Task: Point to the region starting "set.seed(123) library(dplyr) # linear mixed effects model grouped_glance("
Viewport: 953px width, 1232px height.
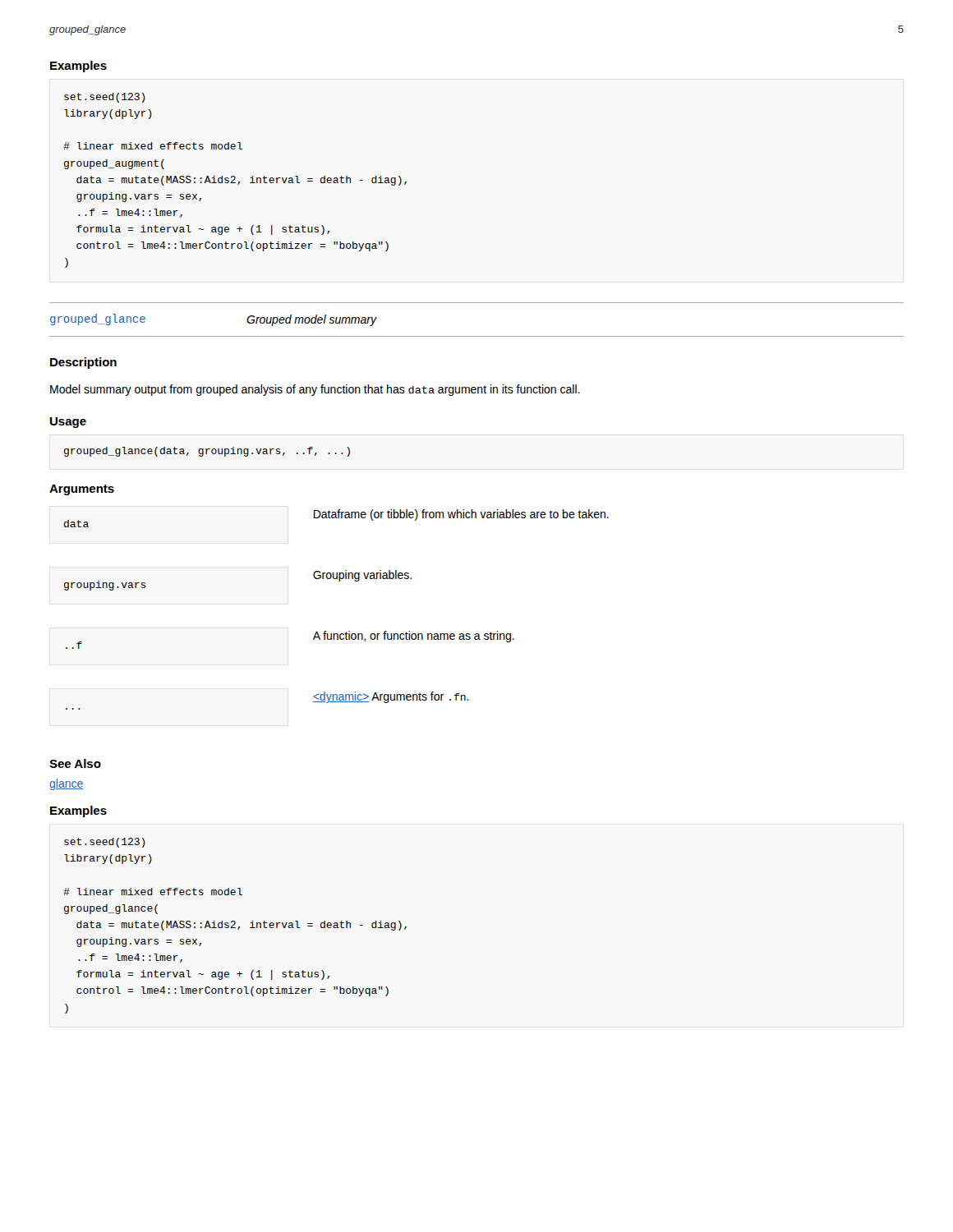Action: click(105, 843)
